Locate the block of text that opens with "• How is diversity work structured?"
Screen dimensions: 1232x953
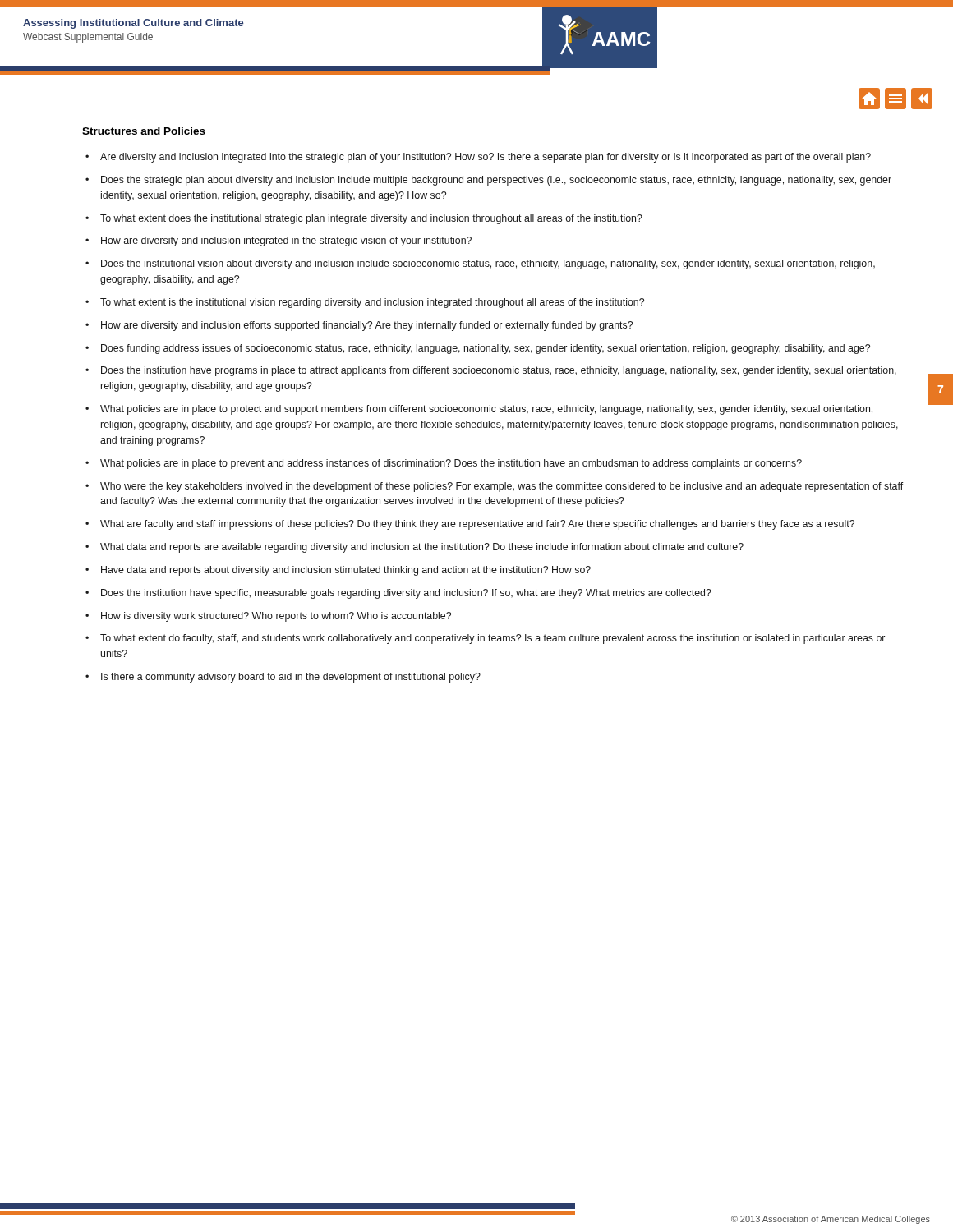pyautogui.click(x=269, y=616)
